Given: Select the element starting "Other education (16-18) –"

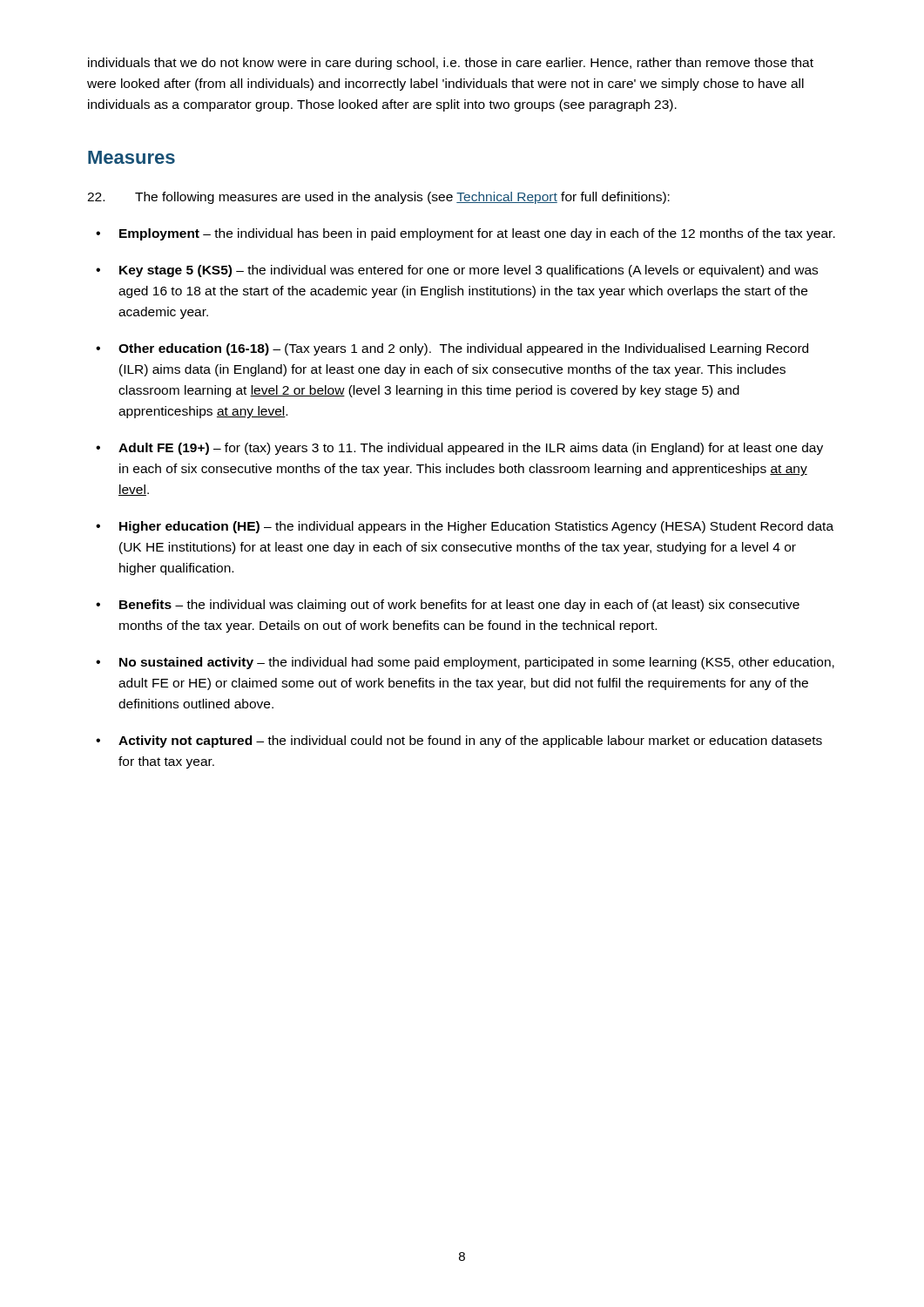Looking at the screenshot, I should coord(464,380).
